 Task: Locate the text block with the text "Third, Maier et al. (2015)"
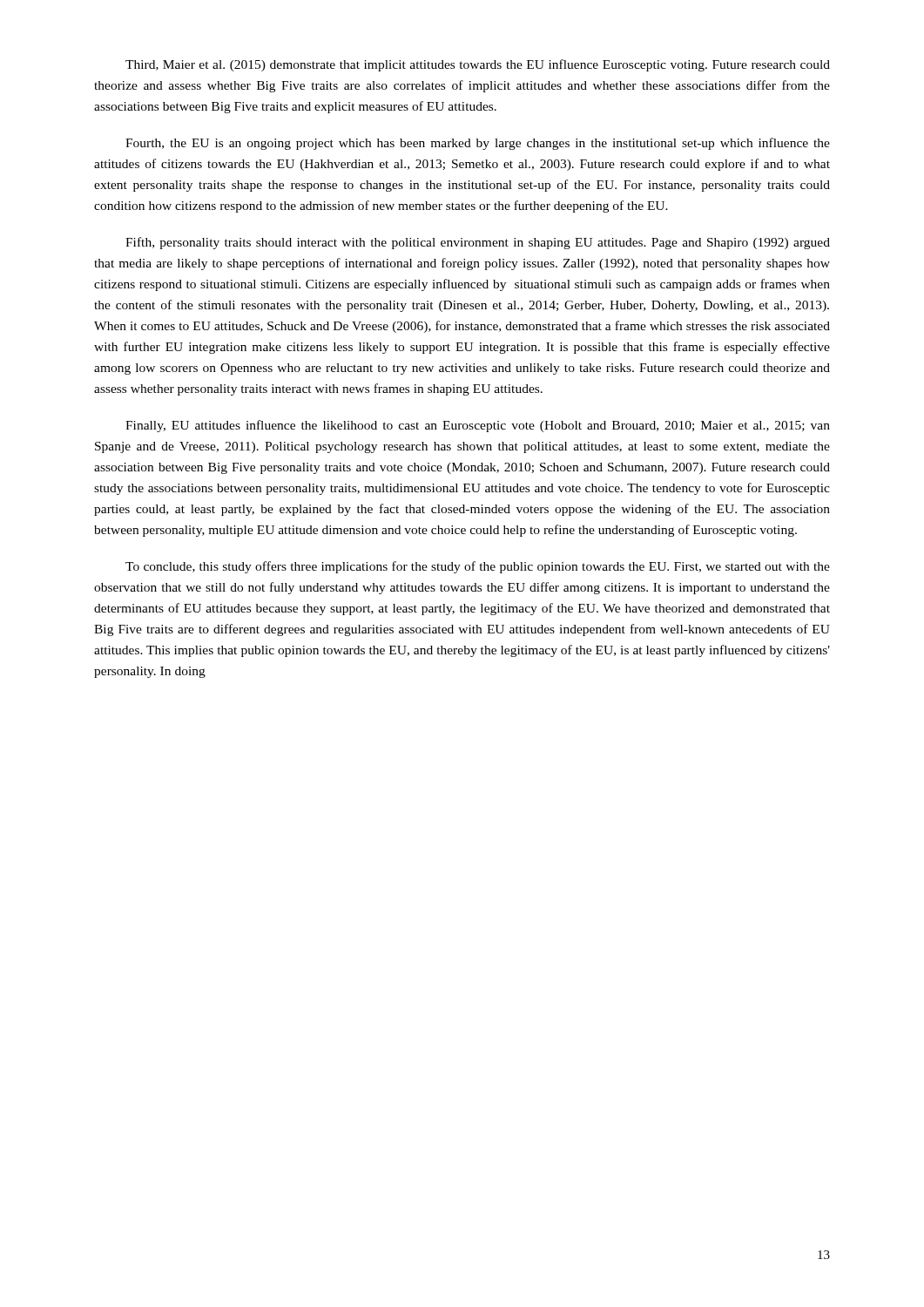462,85
